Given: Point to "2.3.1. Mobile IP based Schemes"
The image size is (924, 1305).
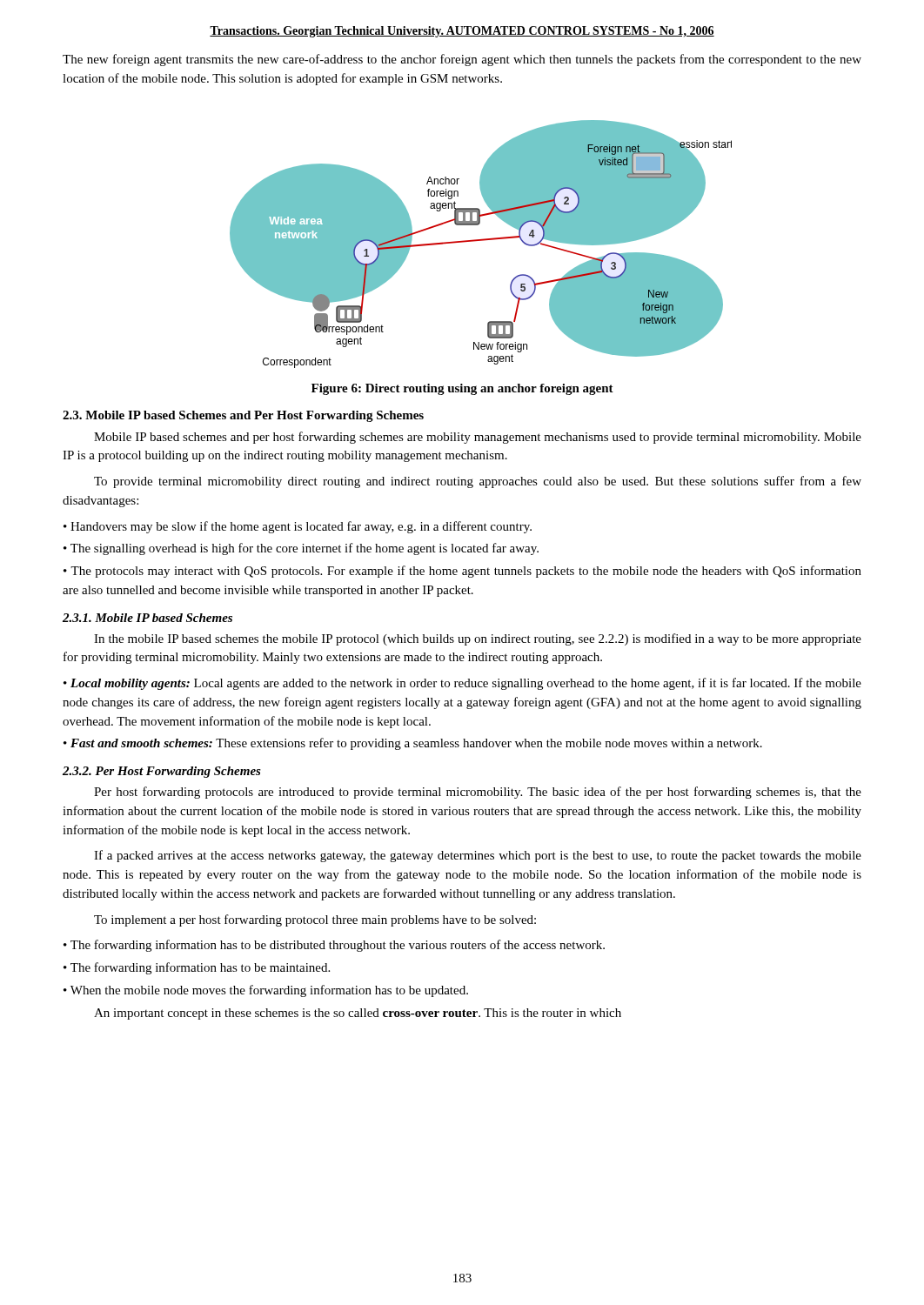Looking at the screenshot, I should point(148,617).
